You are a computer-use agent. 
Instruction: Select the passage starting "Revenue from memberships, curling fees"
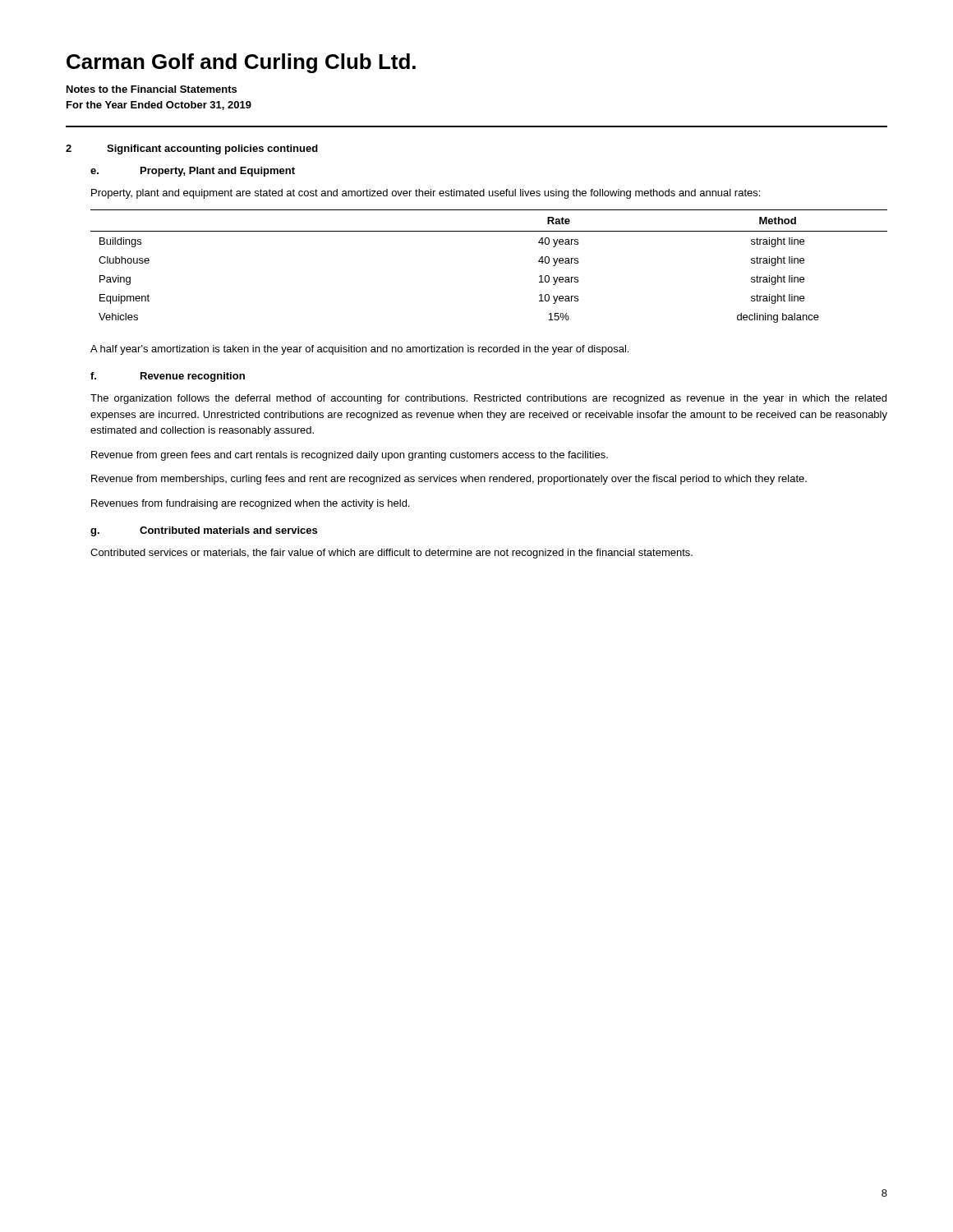[x=449, y=478]
